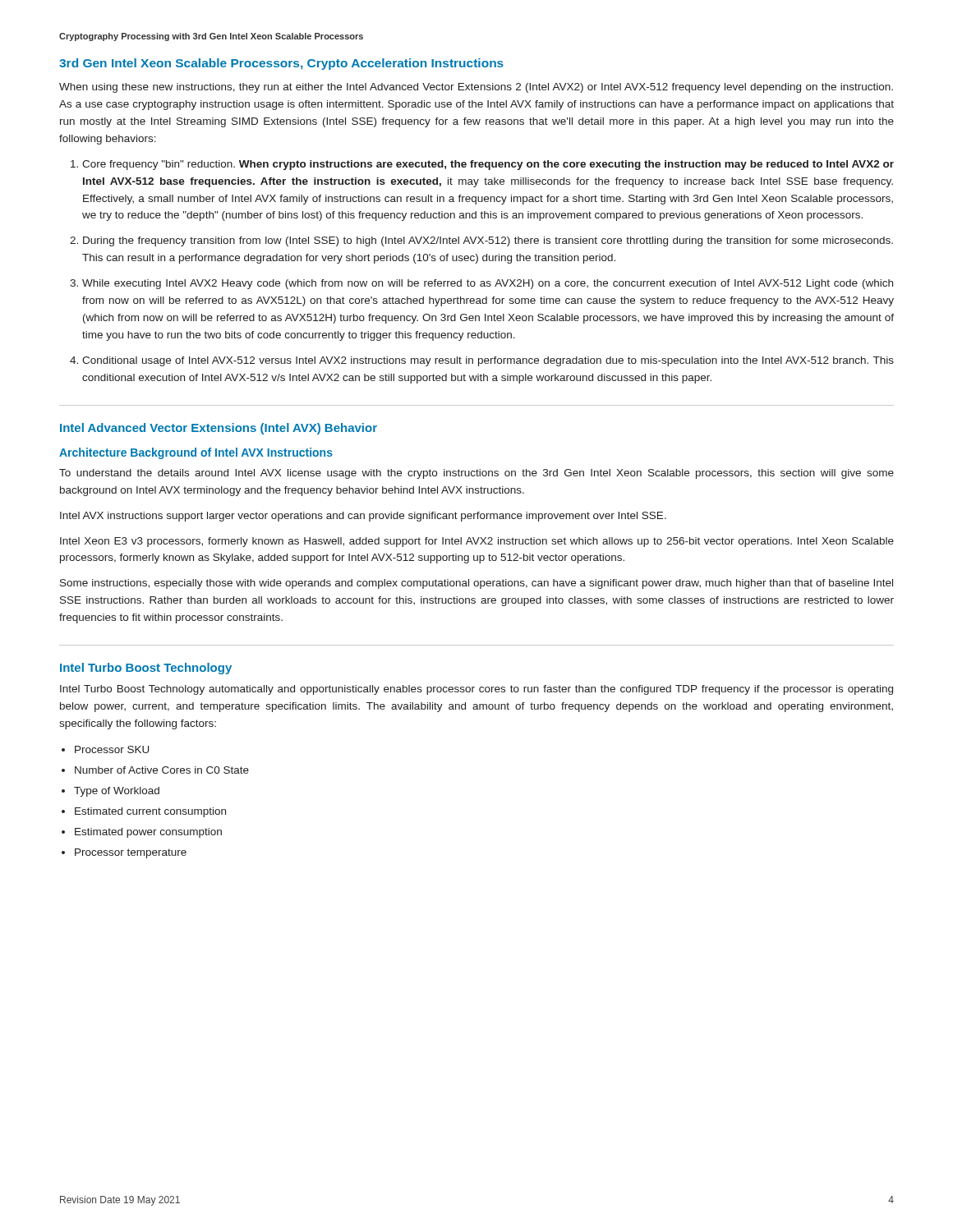Point to the block beginning "Some instructions, especially those with wide operands"
This screenshot has height=1232, width=953.
tap(476, 600)
